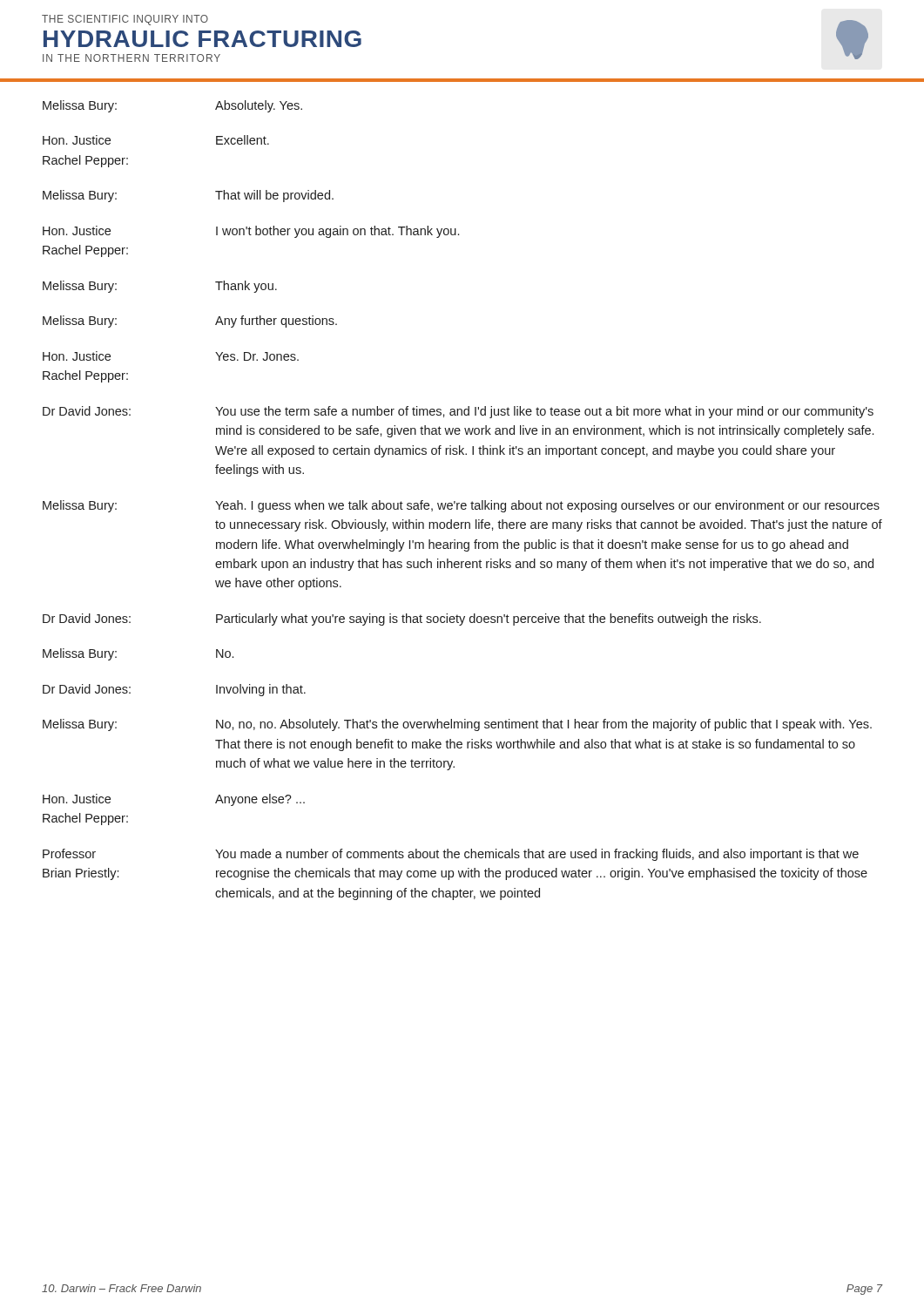Locate the block of text that opens with "ProfessorBrian Priestly: You"
This screenshot has width=924, height=1307.
point(462,873)
